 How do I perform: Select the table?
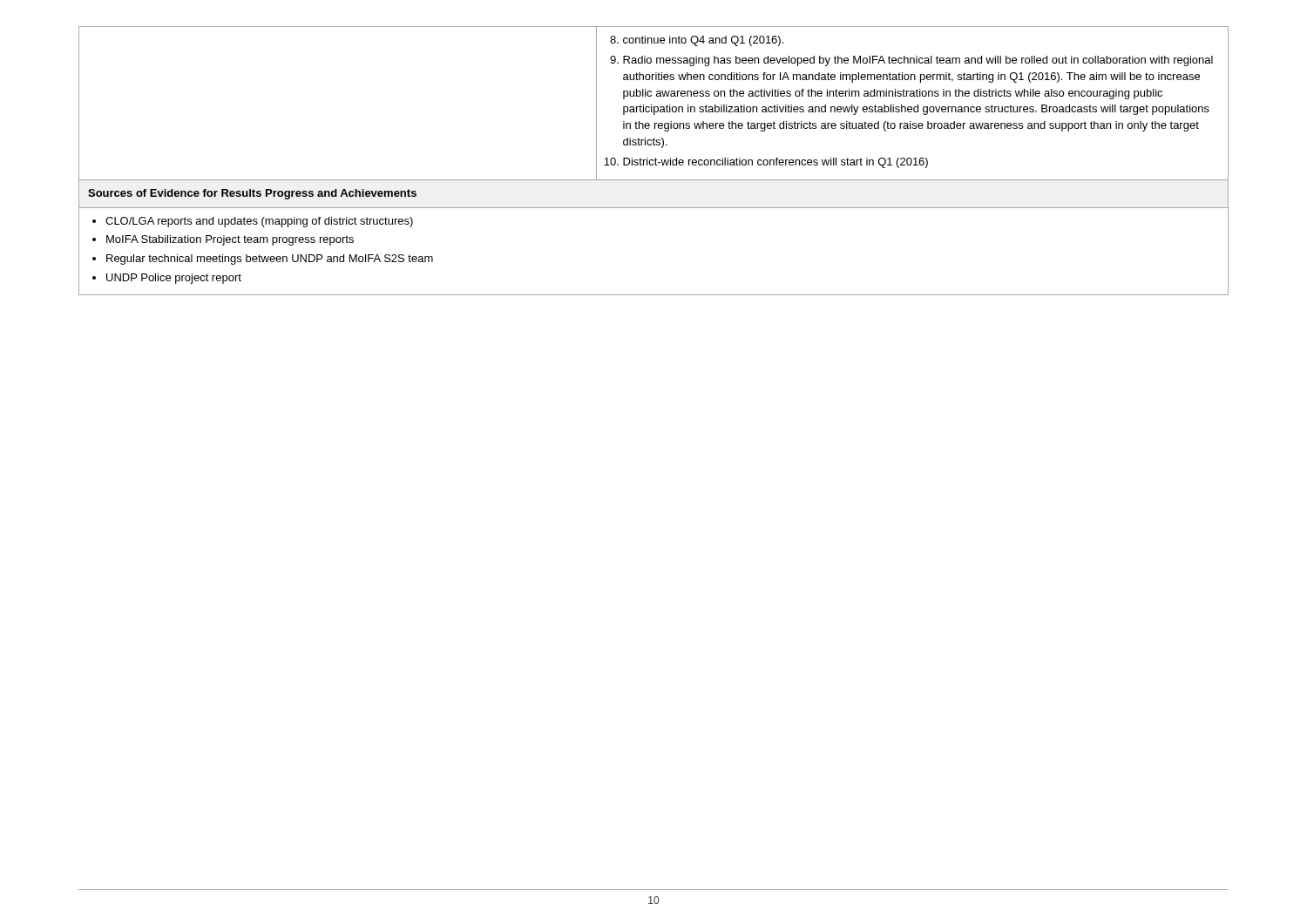(x=654, y=161)
